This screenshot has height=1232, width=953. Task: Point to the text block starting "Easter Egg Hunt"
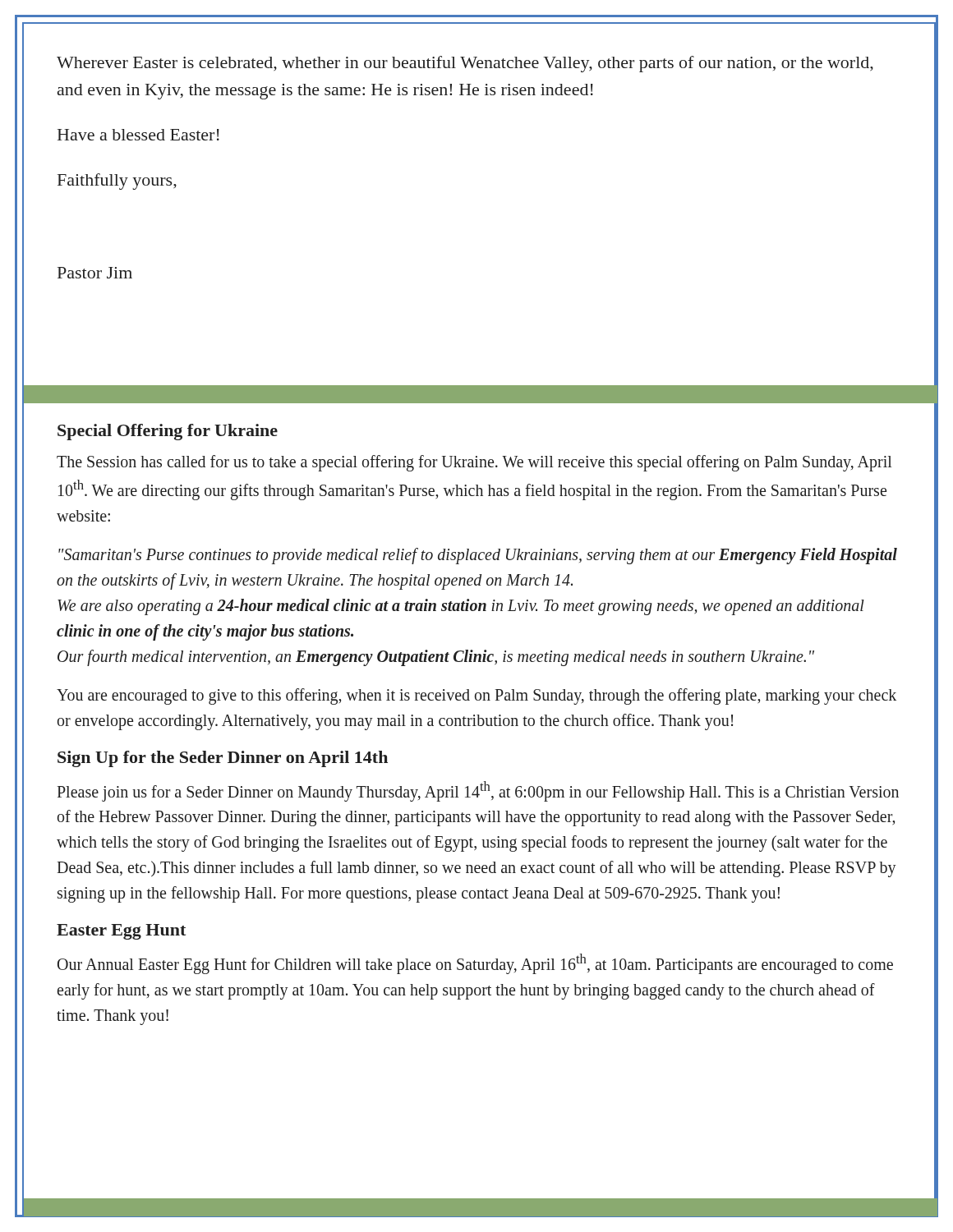pyautogui.click(x=121, y=932)
